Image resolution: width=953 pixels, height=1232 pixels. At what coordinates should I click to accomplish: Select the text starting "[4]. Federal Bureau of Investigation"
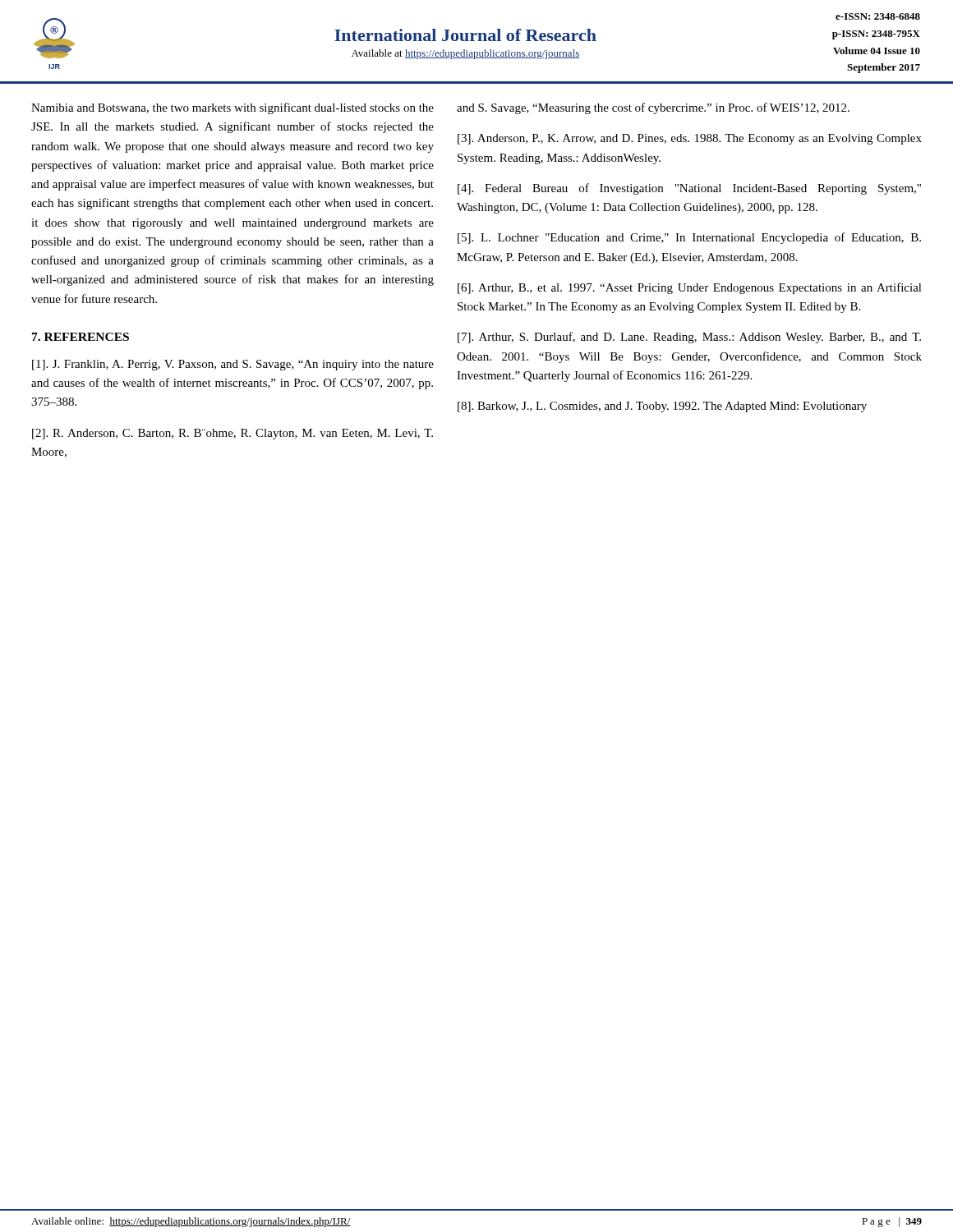point(689,198)
